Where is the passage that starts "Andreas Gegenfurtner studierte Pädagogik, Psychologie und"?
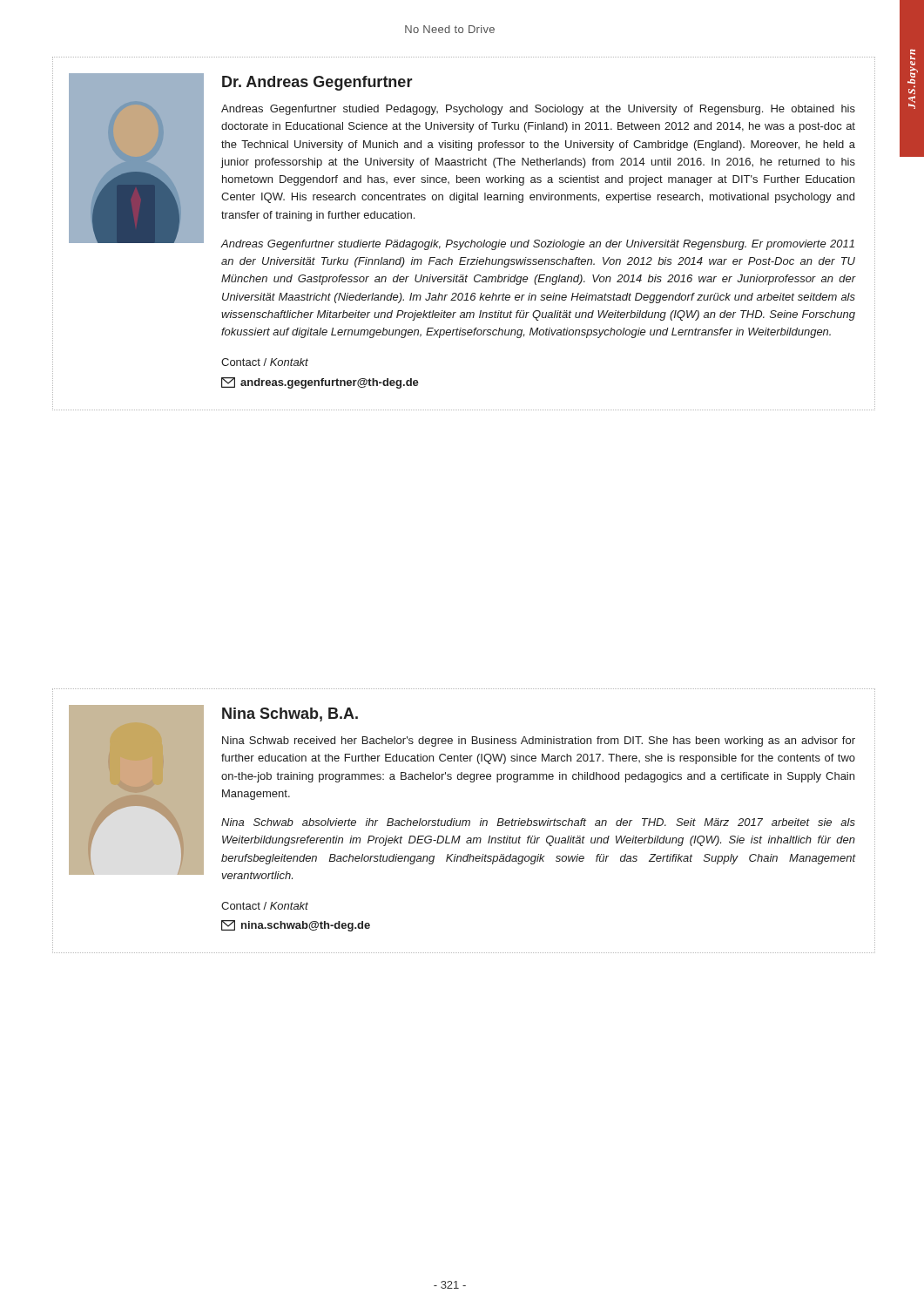The height and width of the screenshot is (1307, 924). [x=538, y=288]
